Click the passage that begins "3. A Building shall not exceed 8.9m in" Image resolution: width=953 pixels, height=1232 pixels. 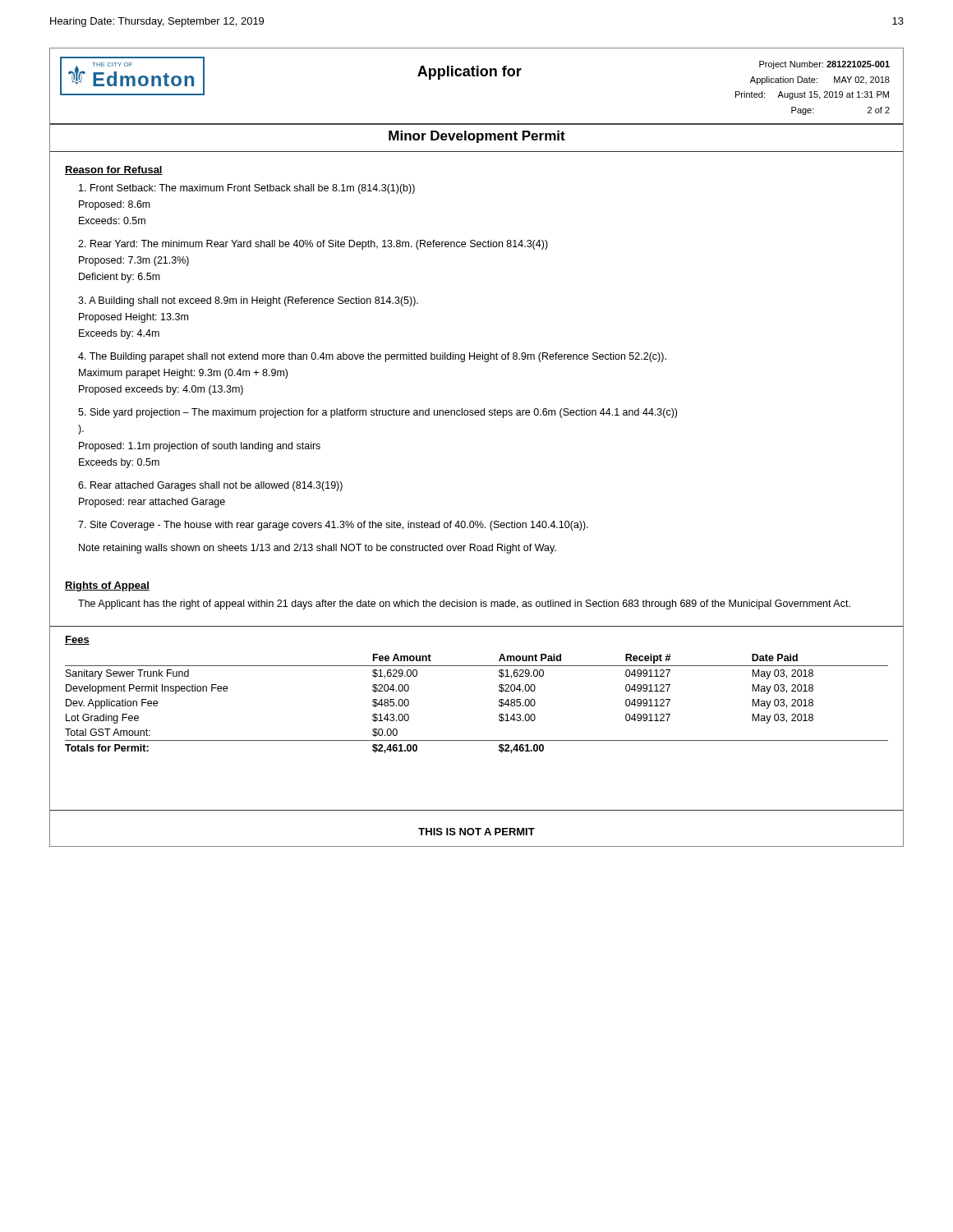[248, 301]
